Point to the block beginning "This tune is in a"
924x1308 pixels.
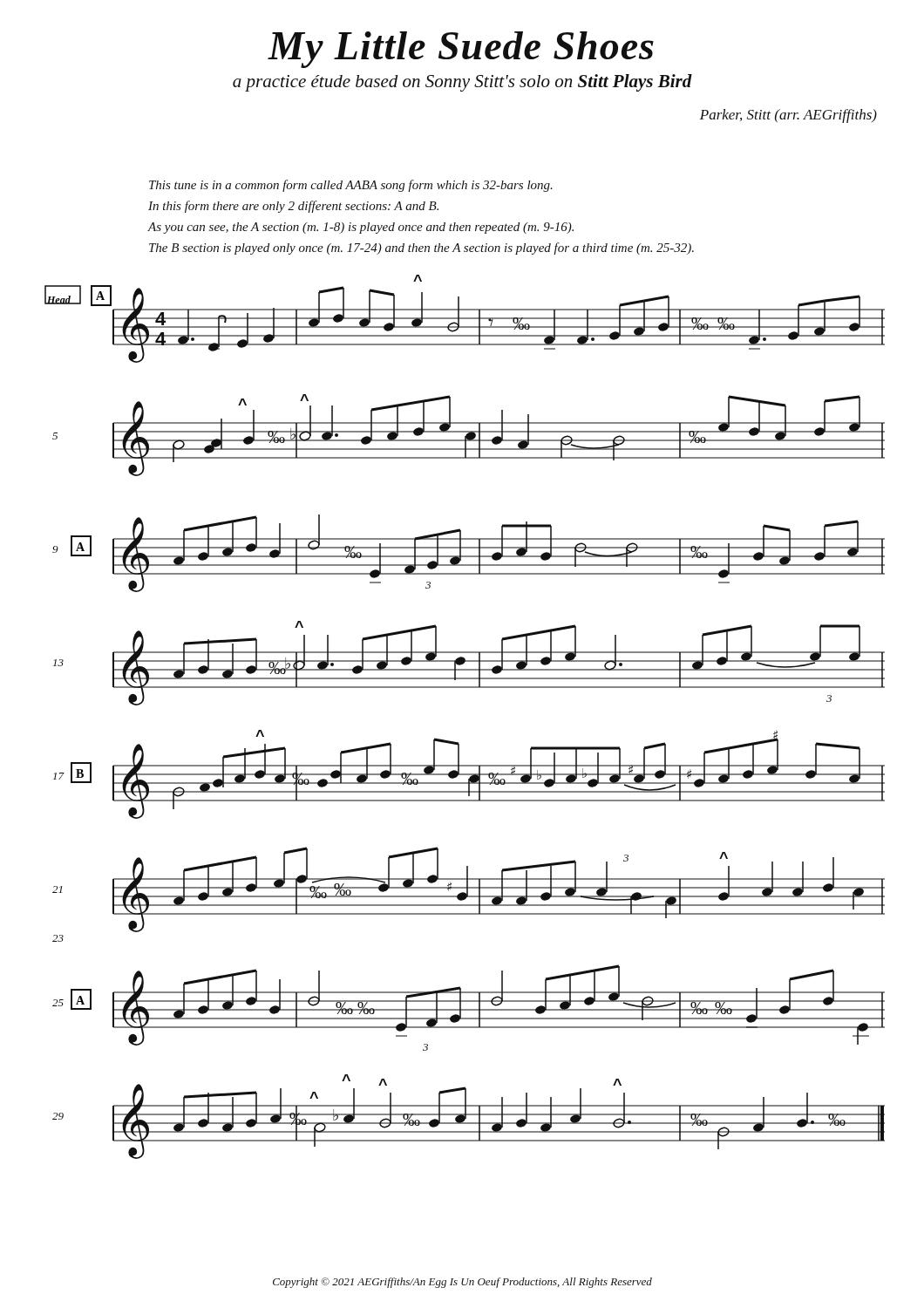[x=422, y=216]
